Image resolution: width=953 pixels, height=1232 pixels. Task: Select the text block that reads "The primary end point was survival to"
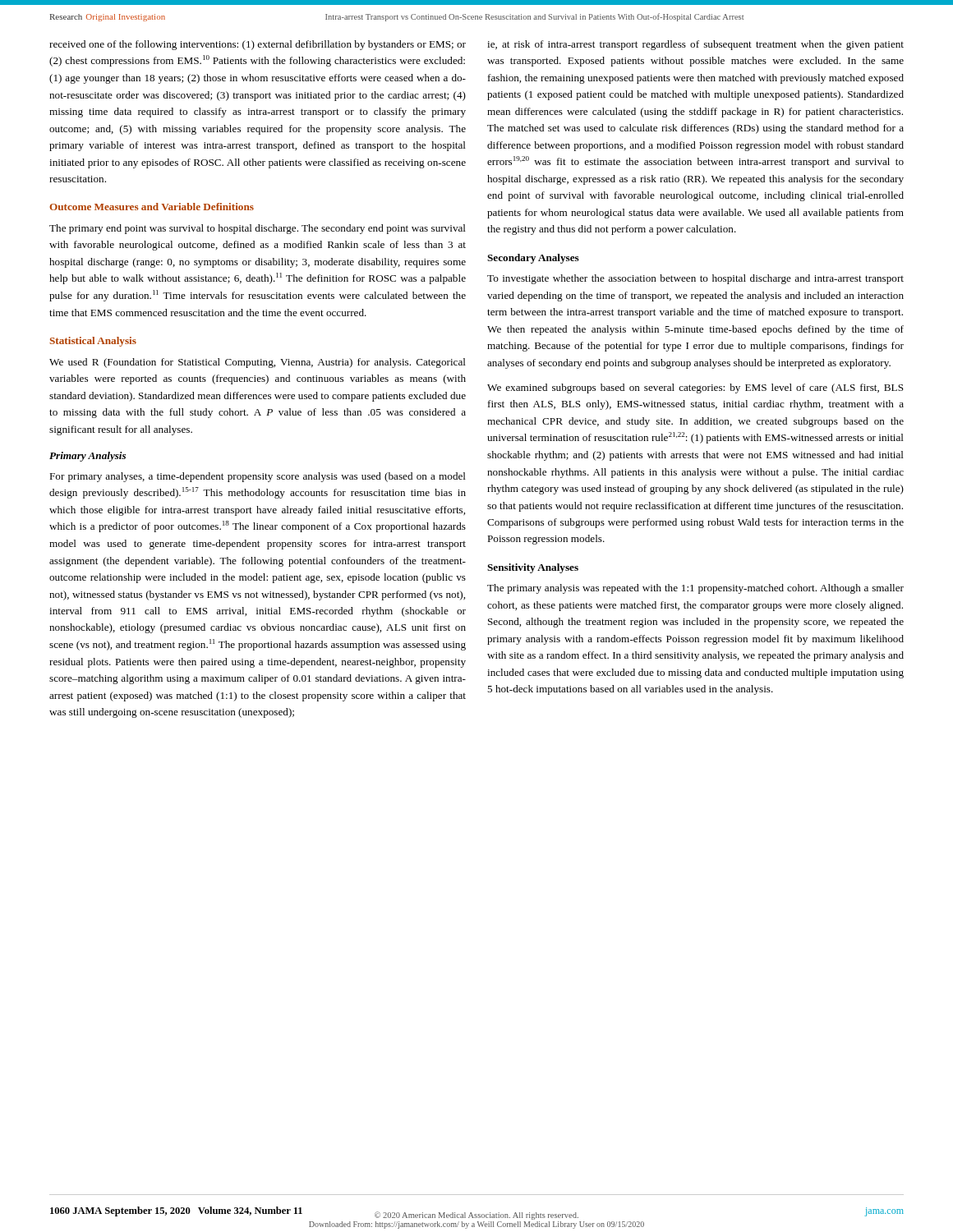point(258,271)
